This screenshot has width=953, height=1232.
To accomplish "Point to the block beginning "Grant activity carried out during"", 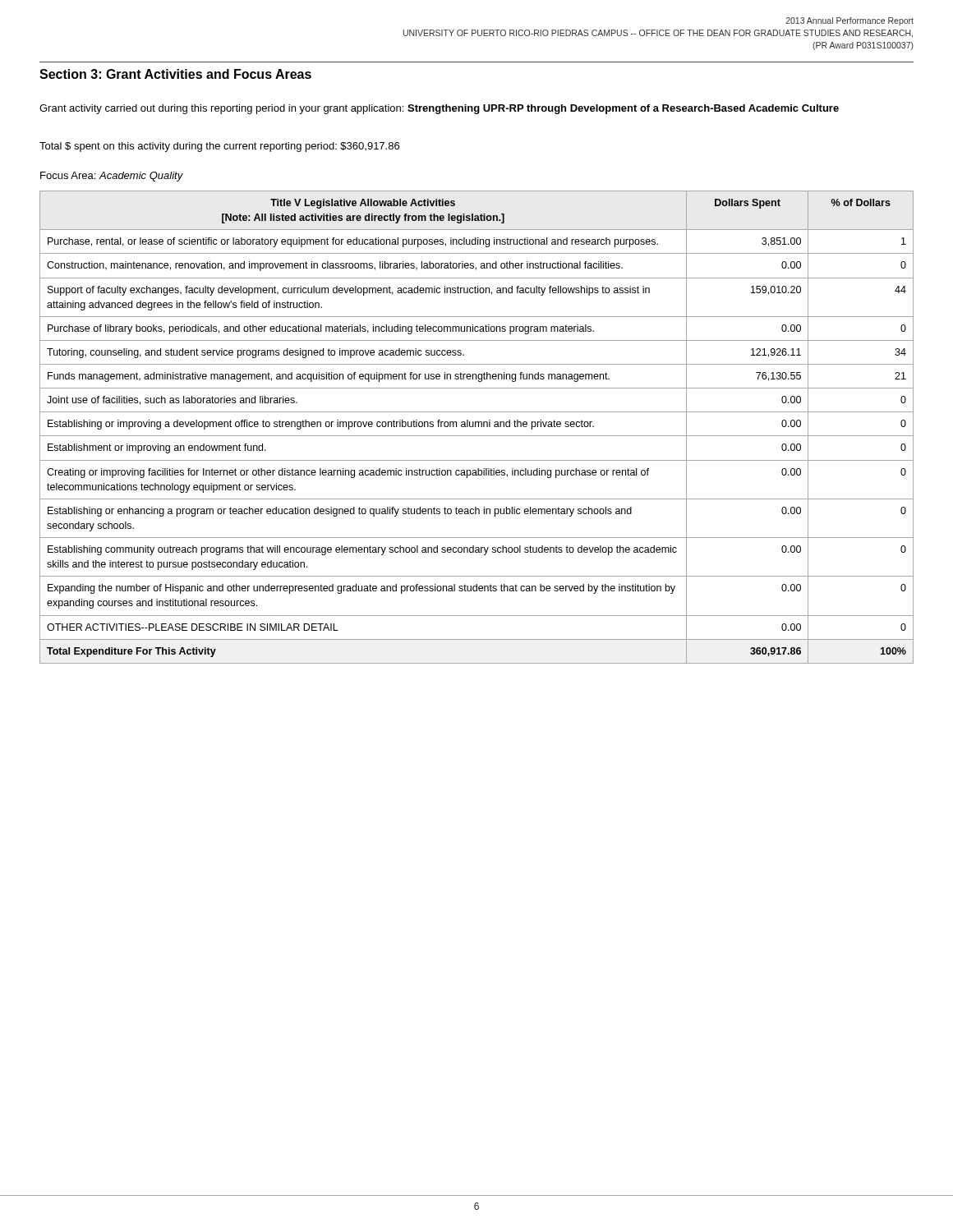I will point(439,108).
